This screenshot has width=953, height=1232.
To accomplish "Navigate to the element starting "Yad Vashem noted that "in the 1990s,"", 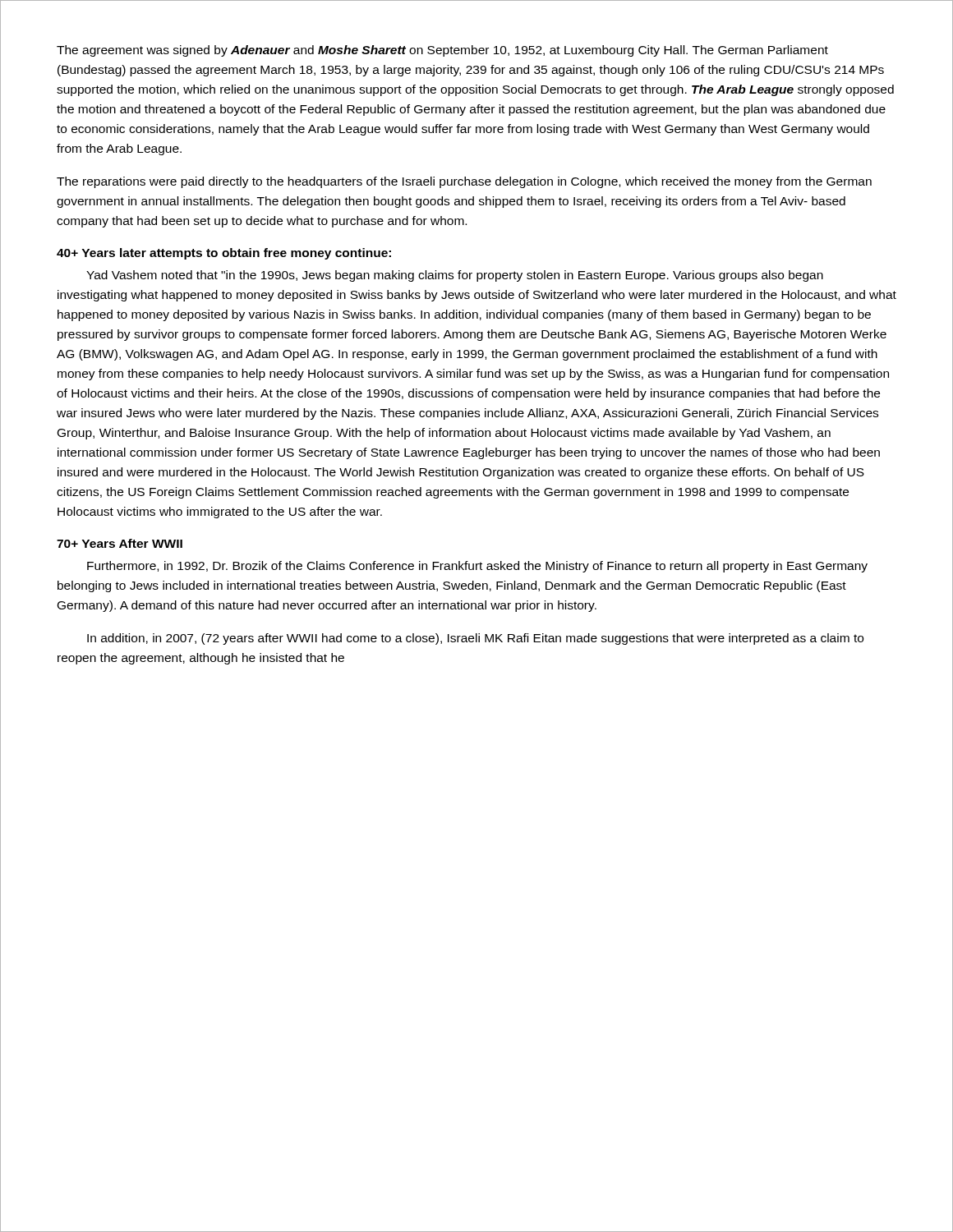I will click(476, 392).
